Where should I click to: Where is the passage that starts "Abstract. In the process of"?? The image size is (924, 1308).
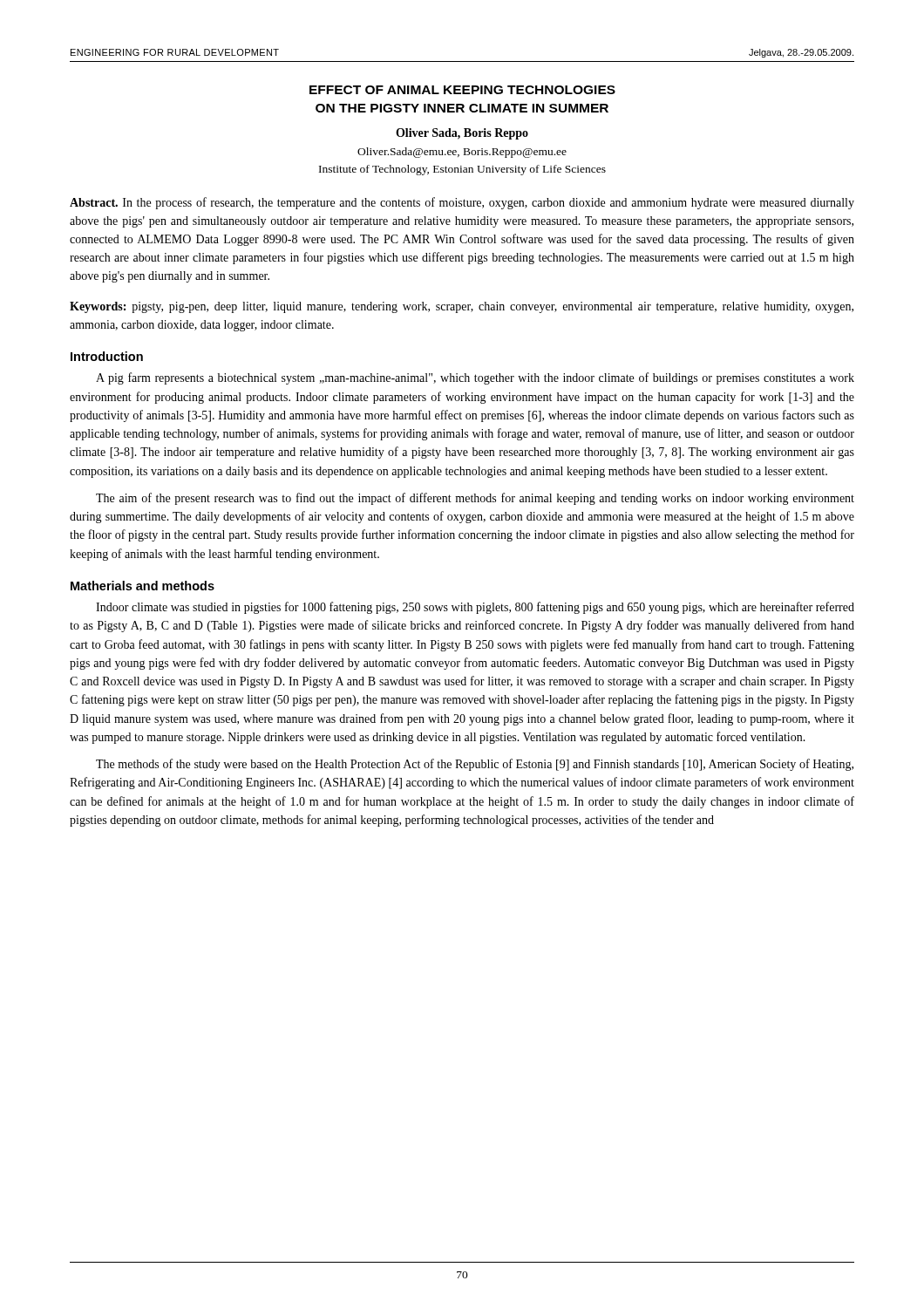point(462,240)
